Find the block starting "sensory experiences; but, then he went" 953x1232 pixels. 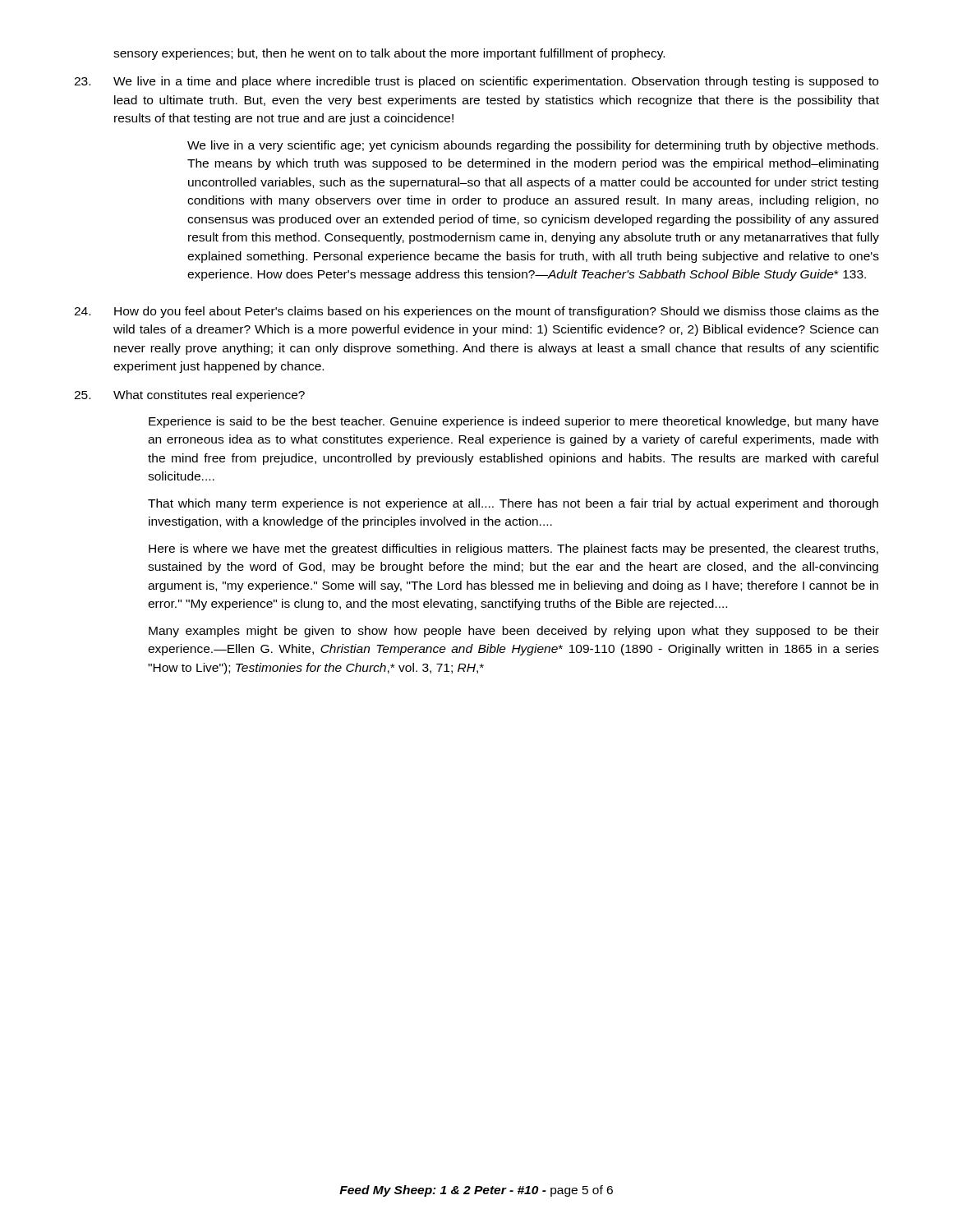[x=496, y=54]
